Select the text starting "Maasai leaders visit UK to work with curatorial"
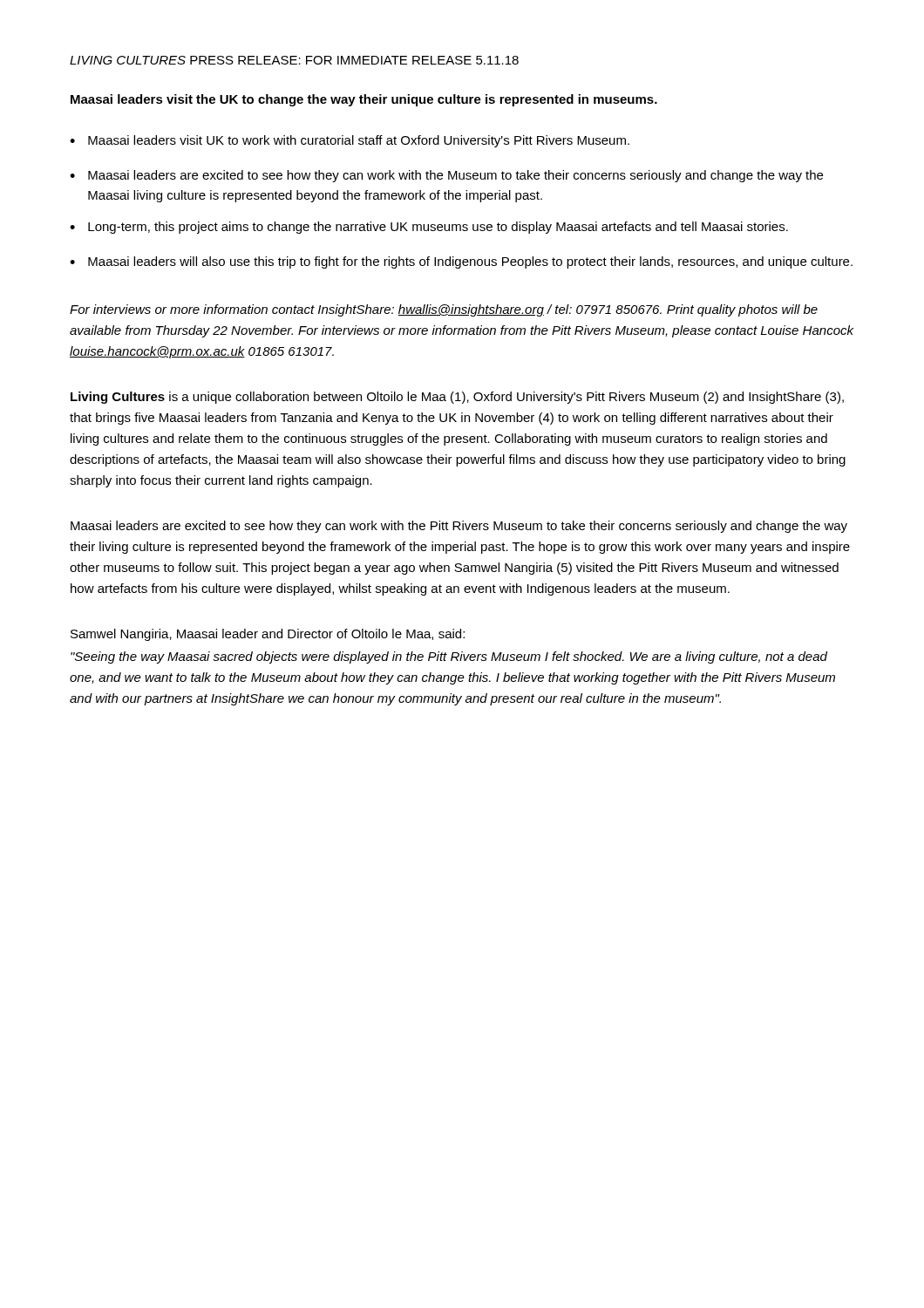924x1308 pixels. coord(359,140)
